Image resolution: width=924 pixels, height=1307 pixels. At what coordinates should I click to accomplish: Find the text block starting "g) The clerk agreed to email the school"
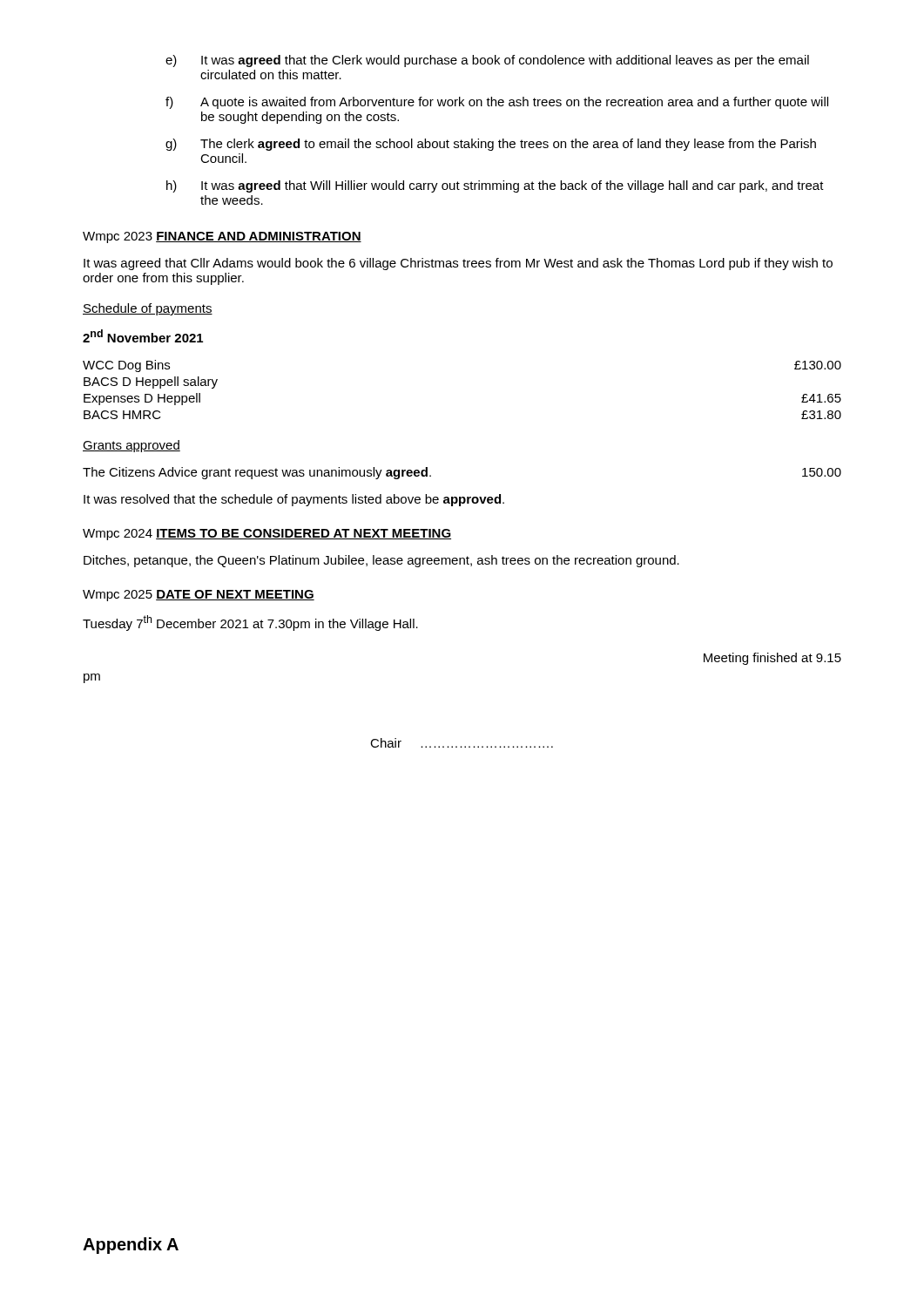coord(503,151)
